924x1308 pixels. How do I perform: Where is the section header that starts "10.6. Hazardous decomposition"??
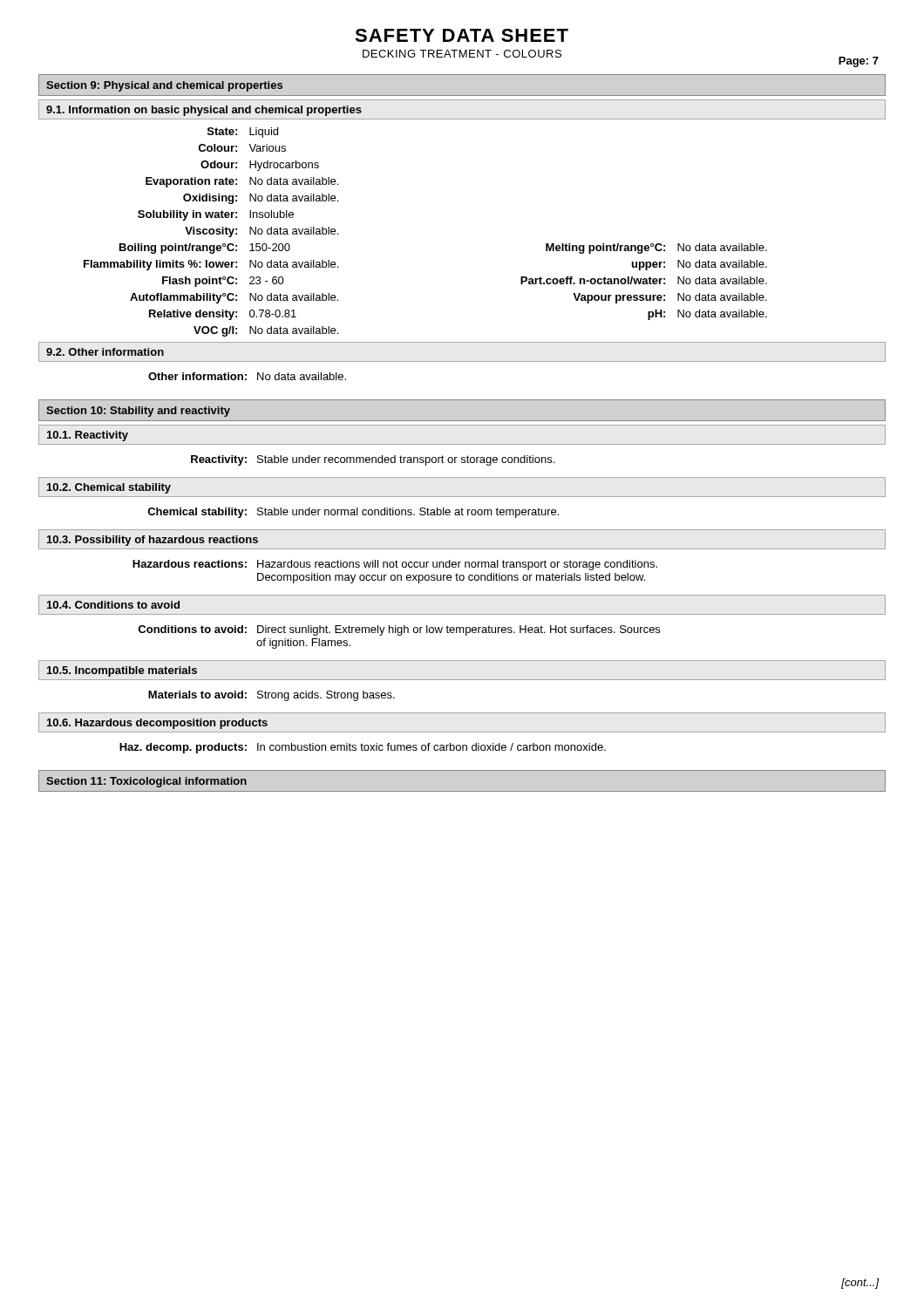pos(157,722)
